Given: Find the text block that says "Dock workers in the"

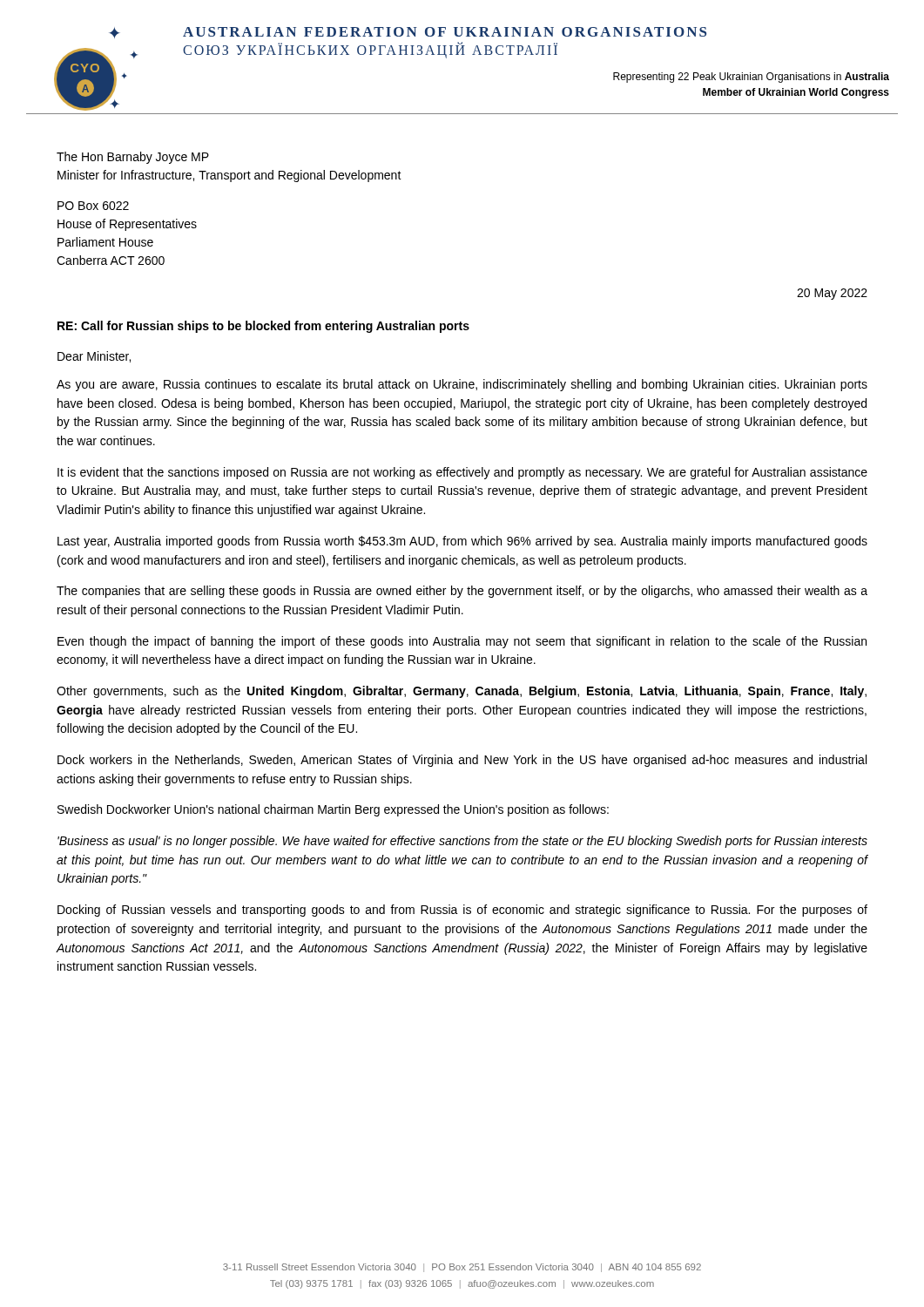Looking at the screenshot, I should pyautogui.click(x=462, y=769).
